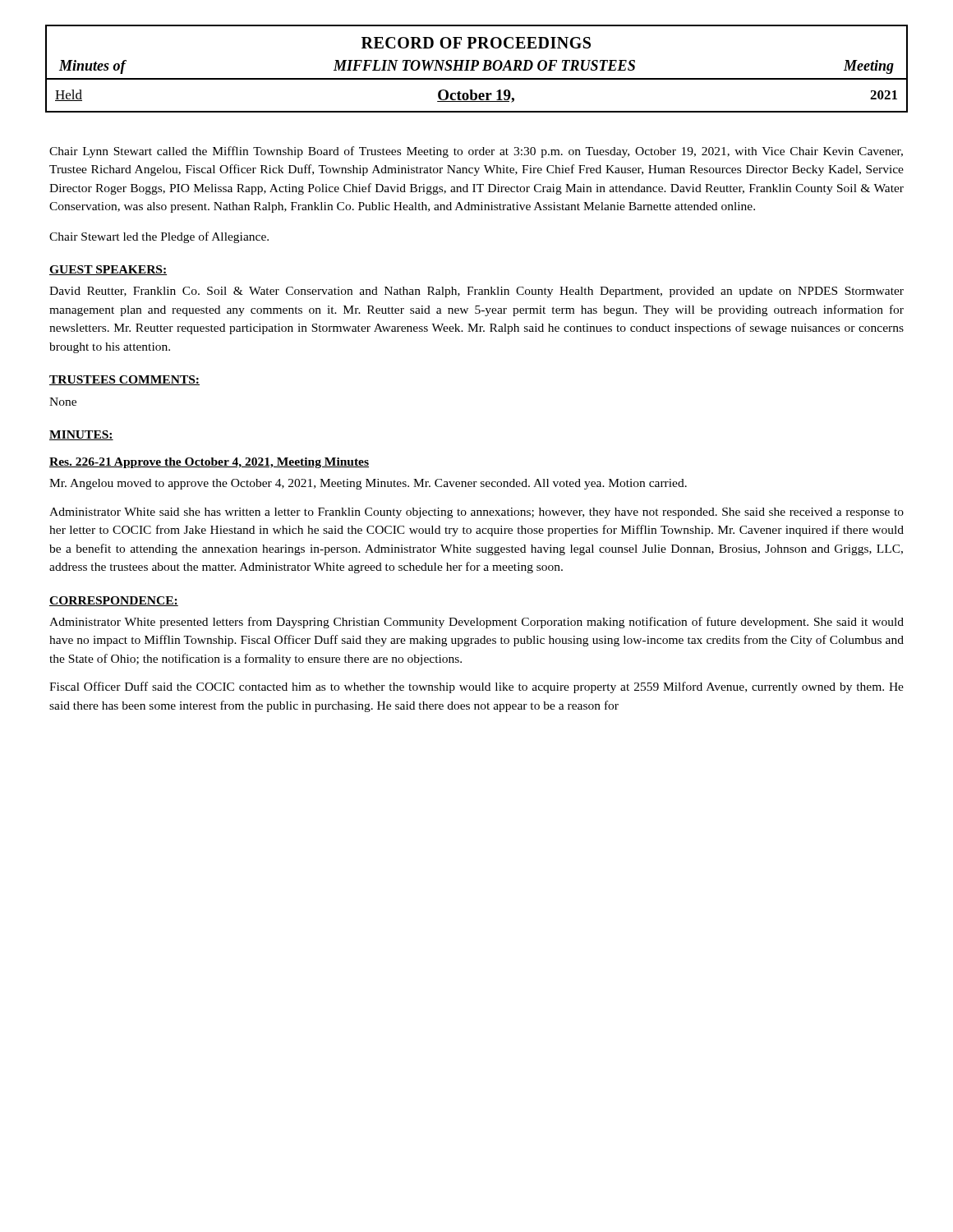
Task: Locate the block of text that opens with "Administrator White said she has written"
Action: [x=476, y=539]
